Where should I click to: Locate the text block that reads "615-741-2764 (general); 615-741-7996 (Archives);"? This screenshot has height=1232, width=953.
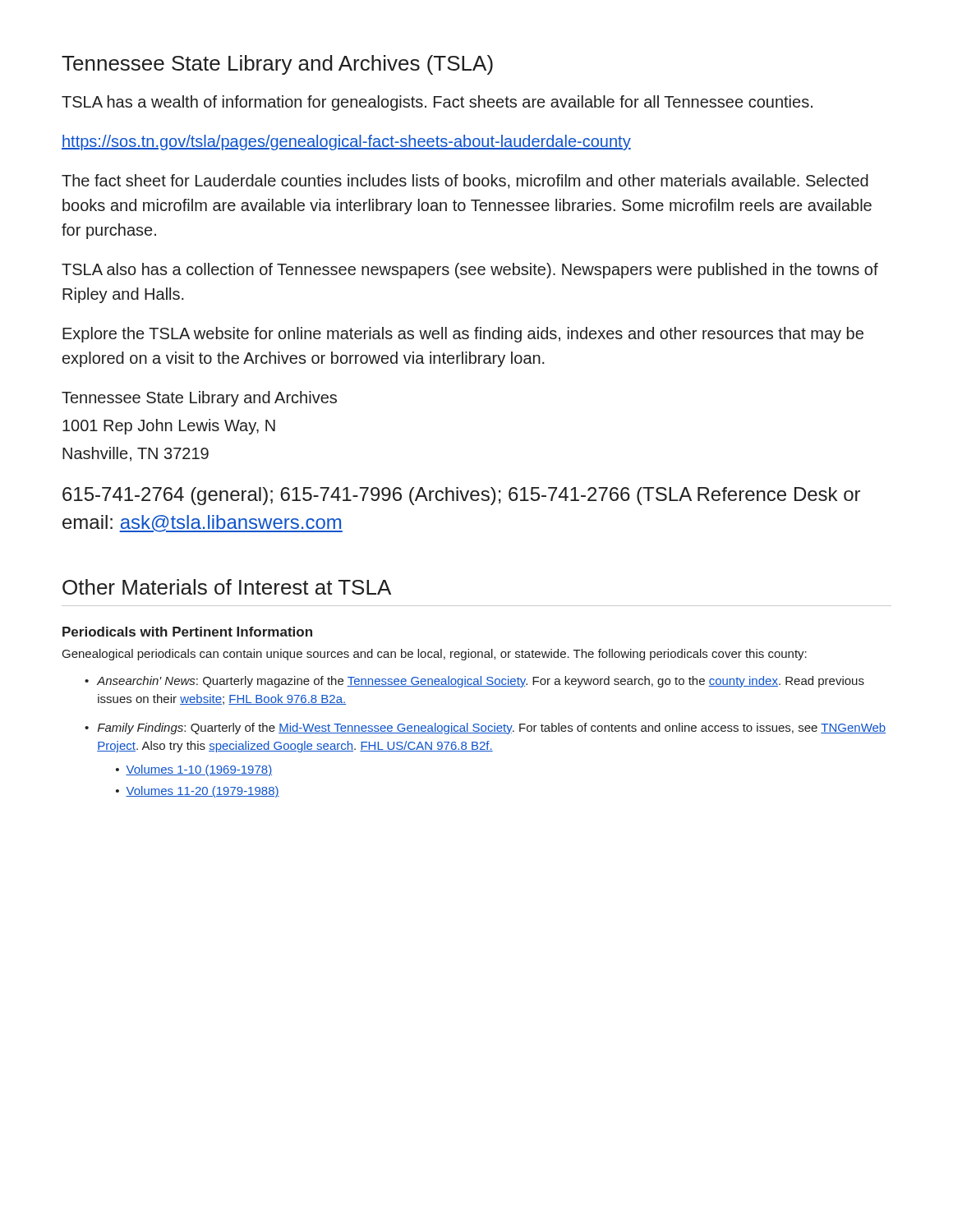[x=461, y=508]
